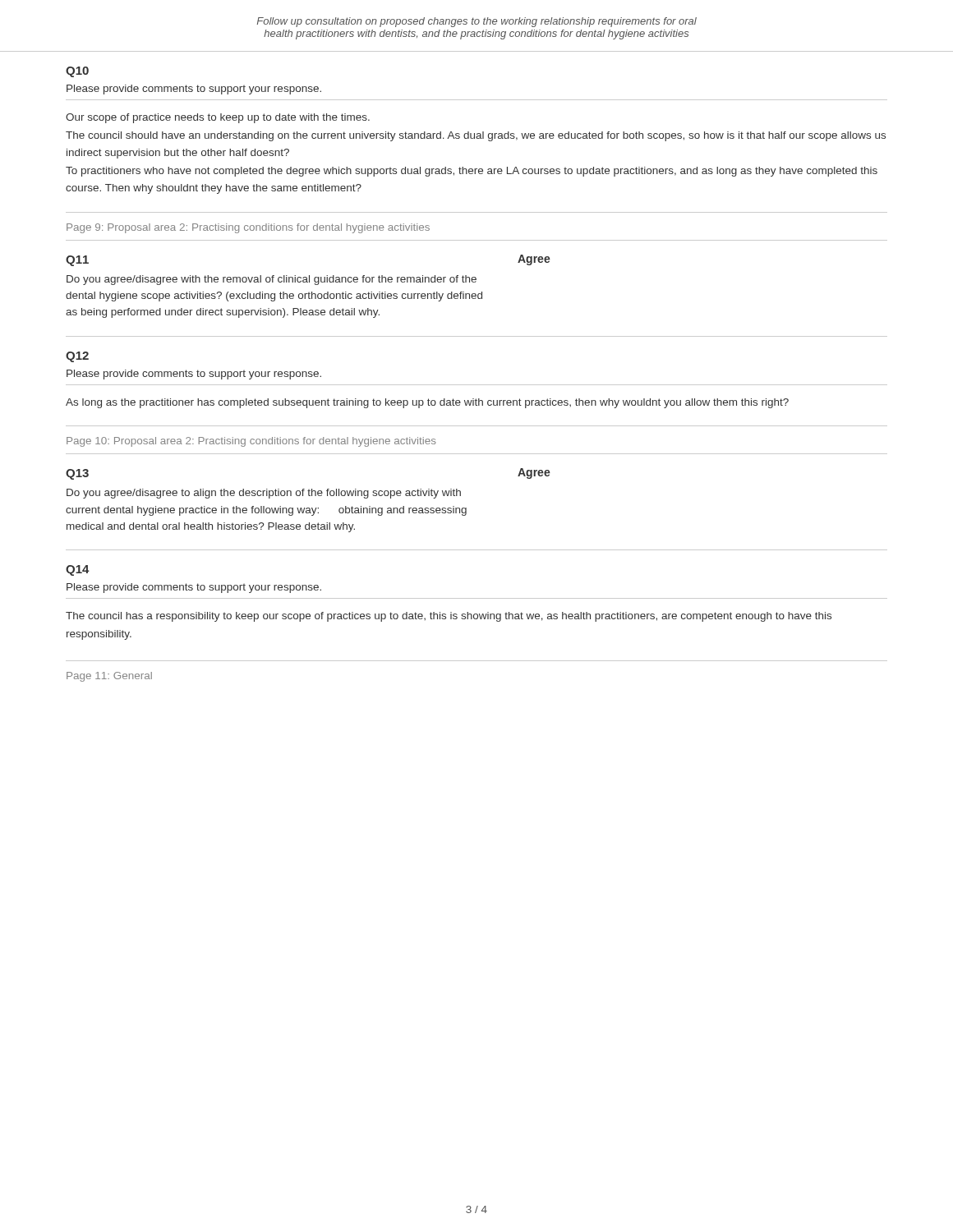Navigate to the passage starting "The council has"
953x1232 pixels.
point(449,625)
